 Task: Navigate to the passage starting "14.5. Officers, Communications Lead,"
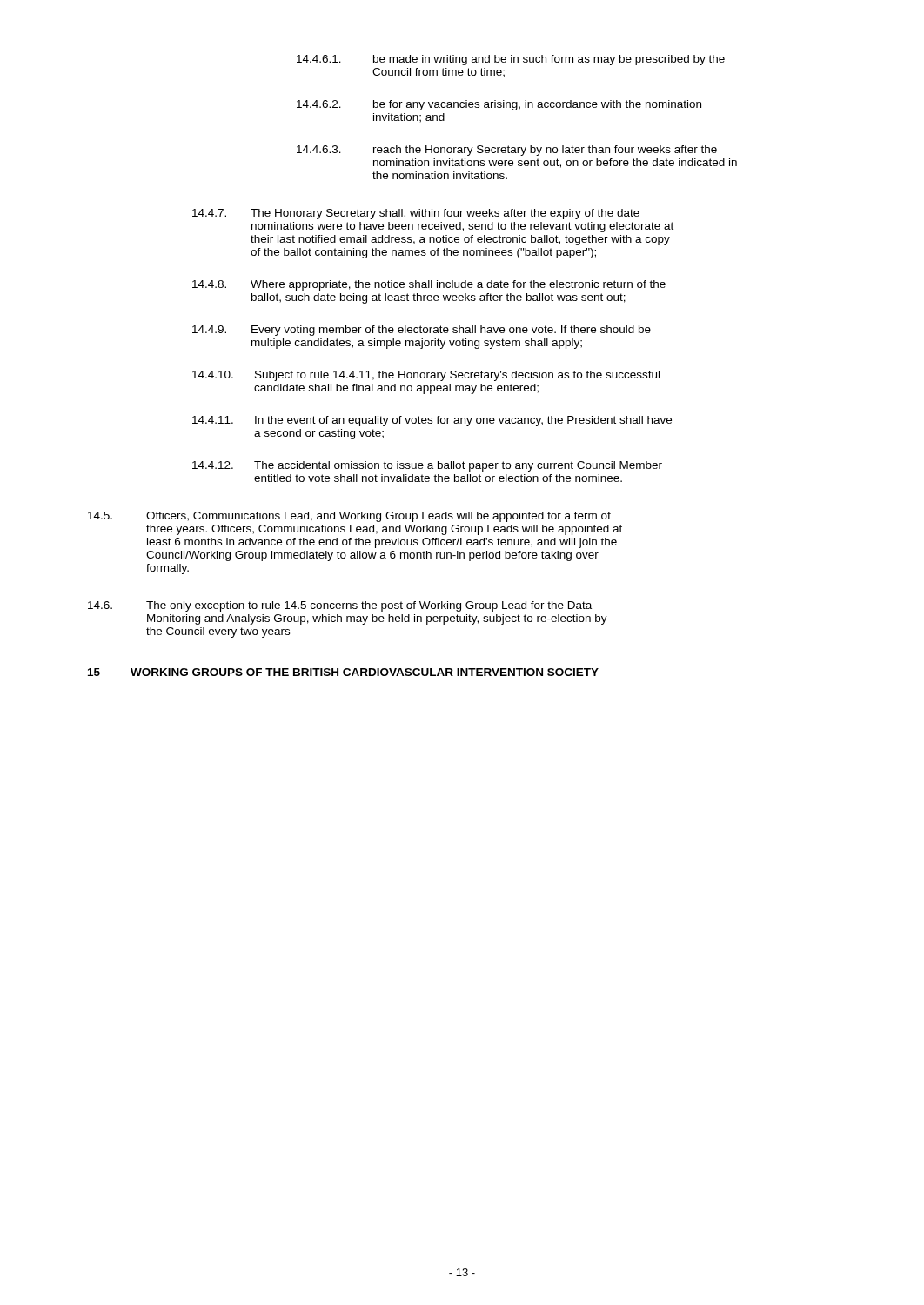[x=471, y=542]
